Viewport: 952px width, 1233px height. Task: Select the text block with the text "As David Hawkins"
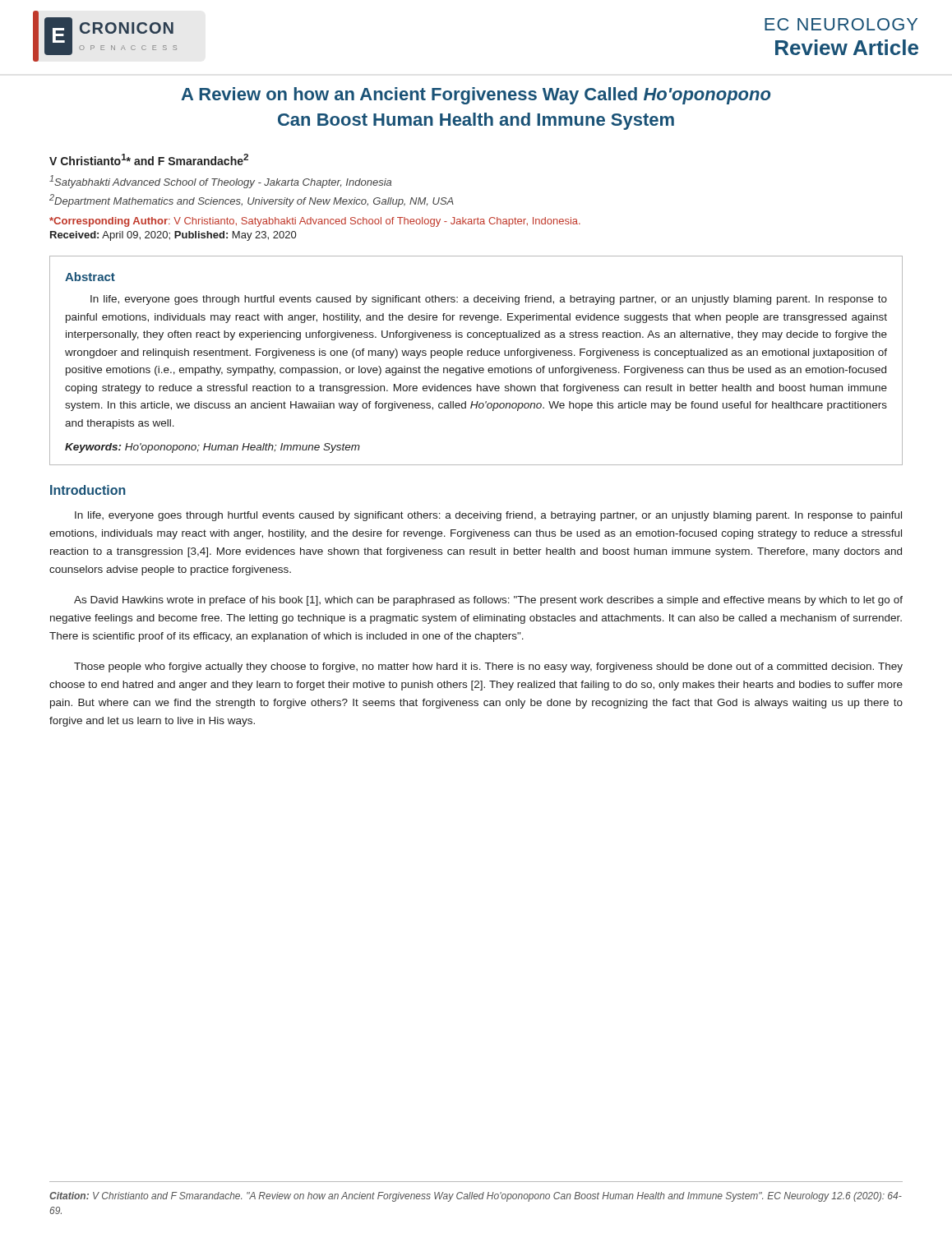[x=476, y=618]
